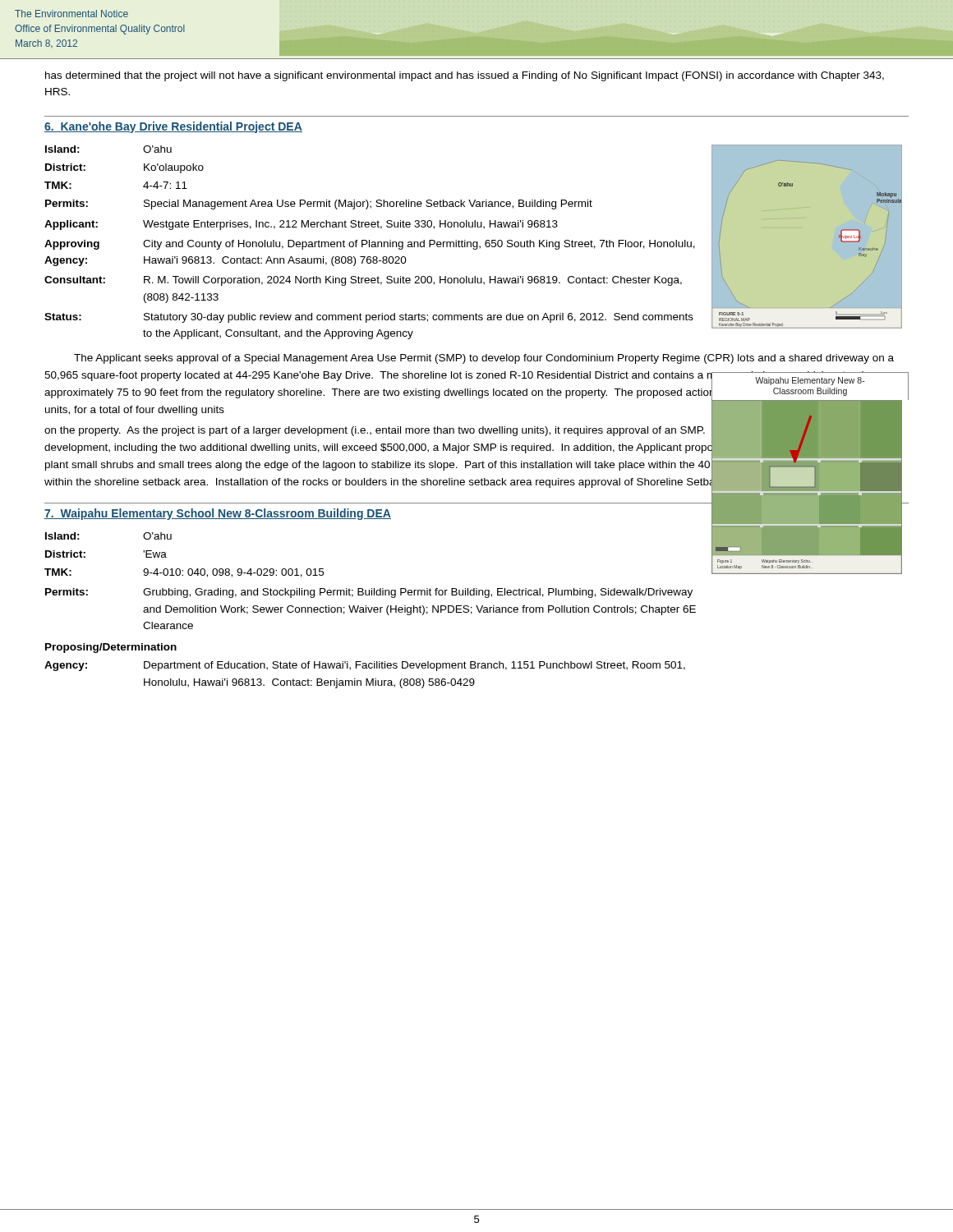Select the text block containing "The Applicant seeks approval of a Special Management"
The image size is (953, 1232).
[x=469, y=384]
